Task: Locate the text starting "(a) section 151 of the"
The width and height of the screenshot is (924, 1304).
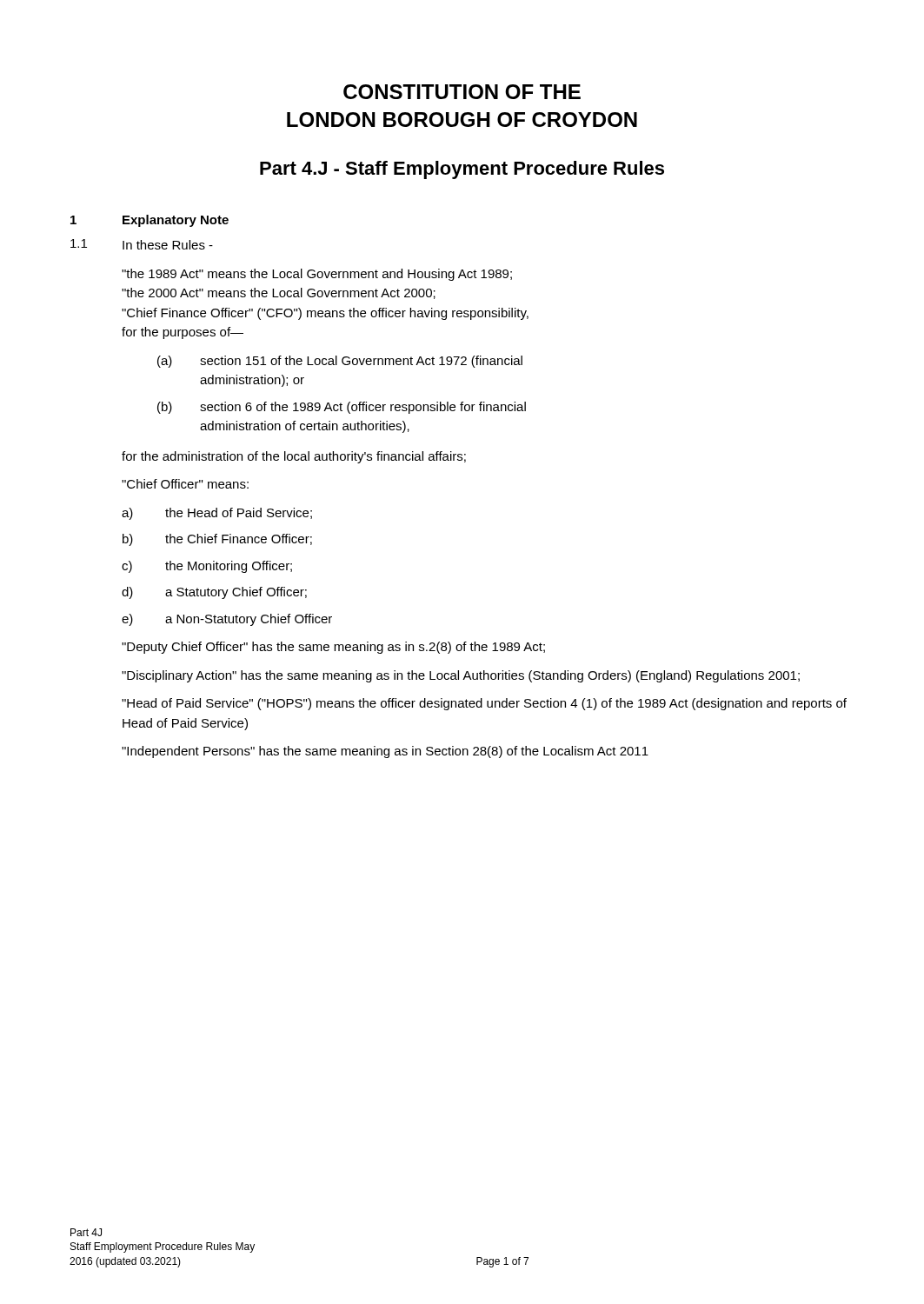Action: 505,371
